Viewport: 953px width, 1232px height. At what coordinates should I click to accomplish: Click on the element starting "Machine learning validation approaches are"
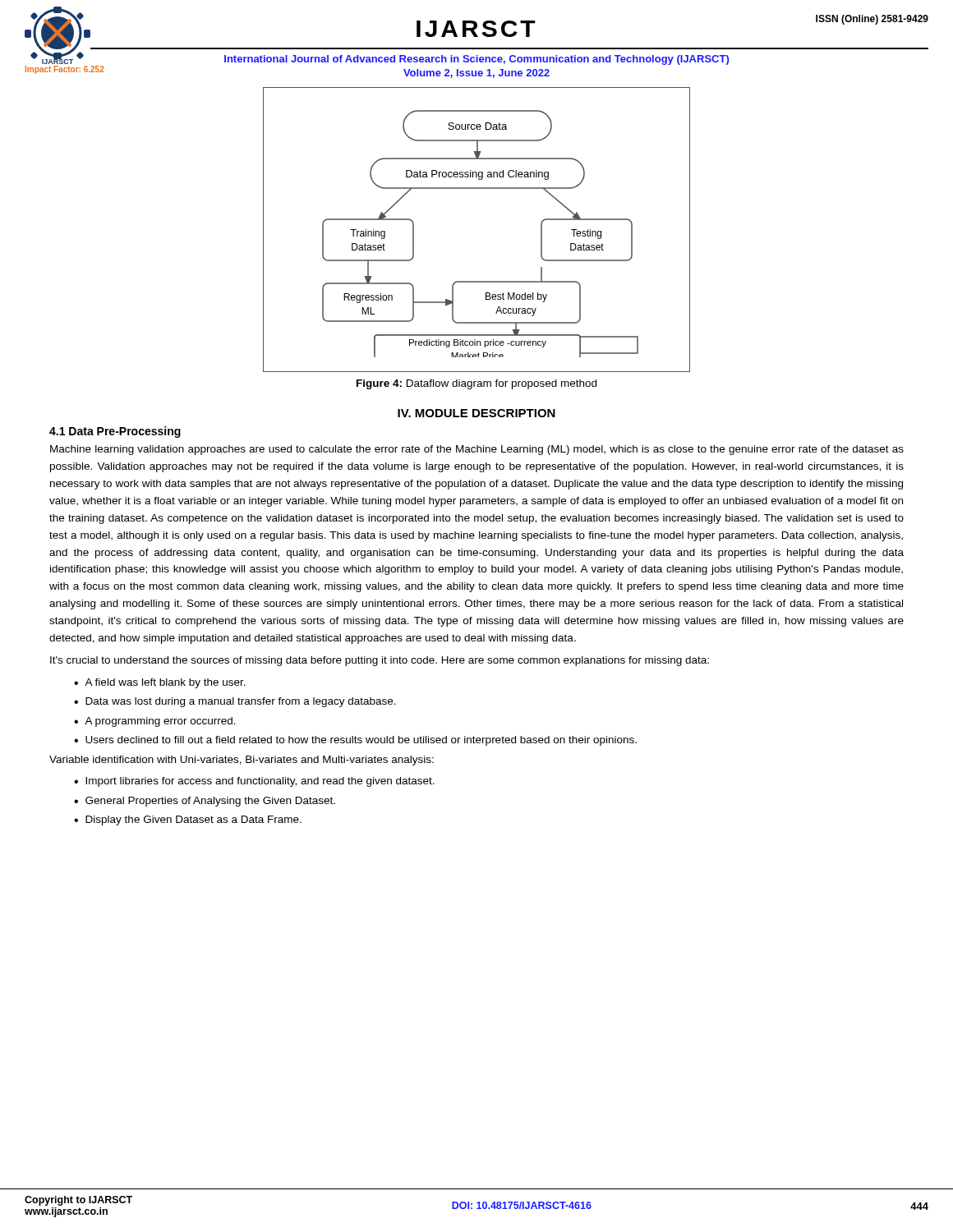click(476, 543)
